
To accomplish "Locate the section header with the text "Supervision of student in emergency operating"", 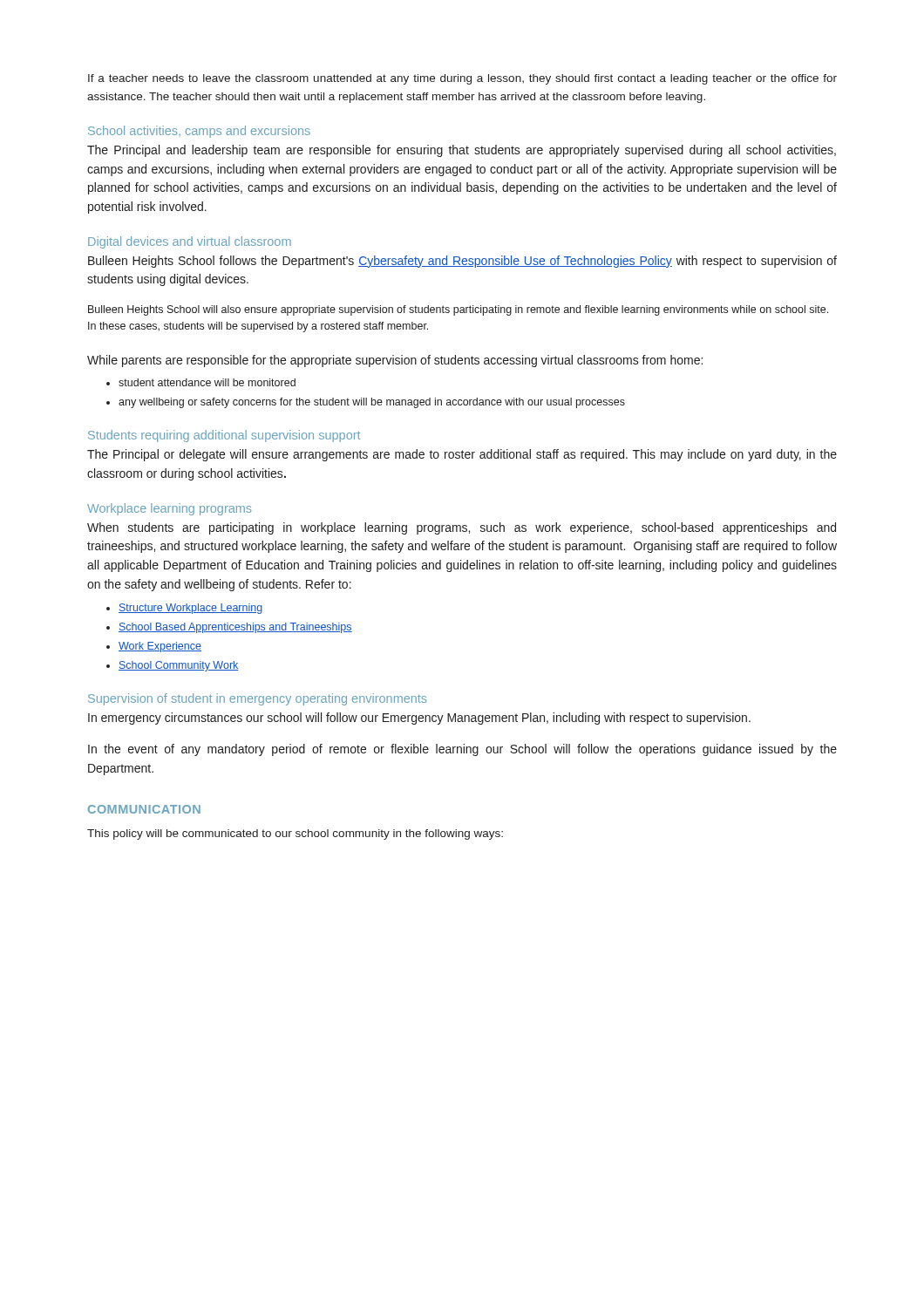I will point(257,699).
